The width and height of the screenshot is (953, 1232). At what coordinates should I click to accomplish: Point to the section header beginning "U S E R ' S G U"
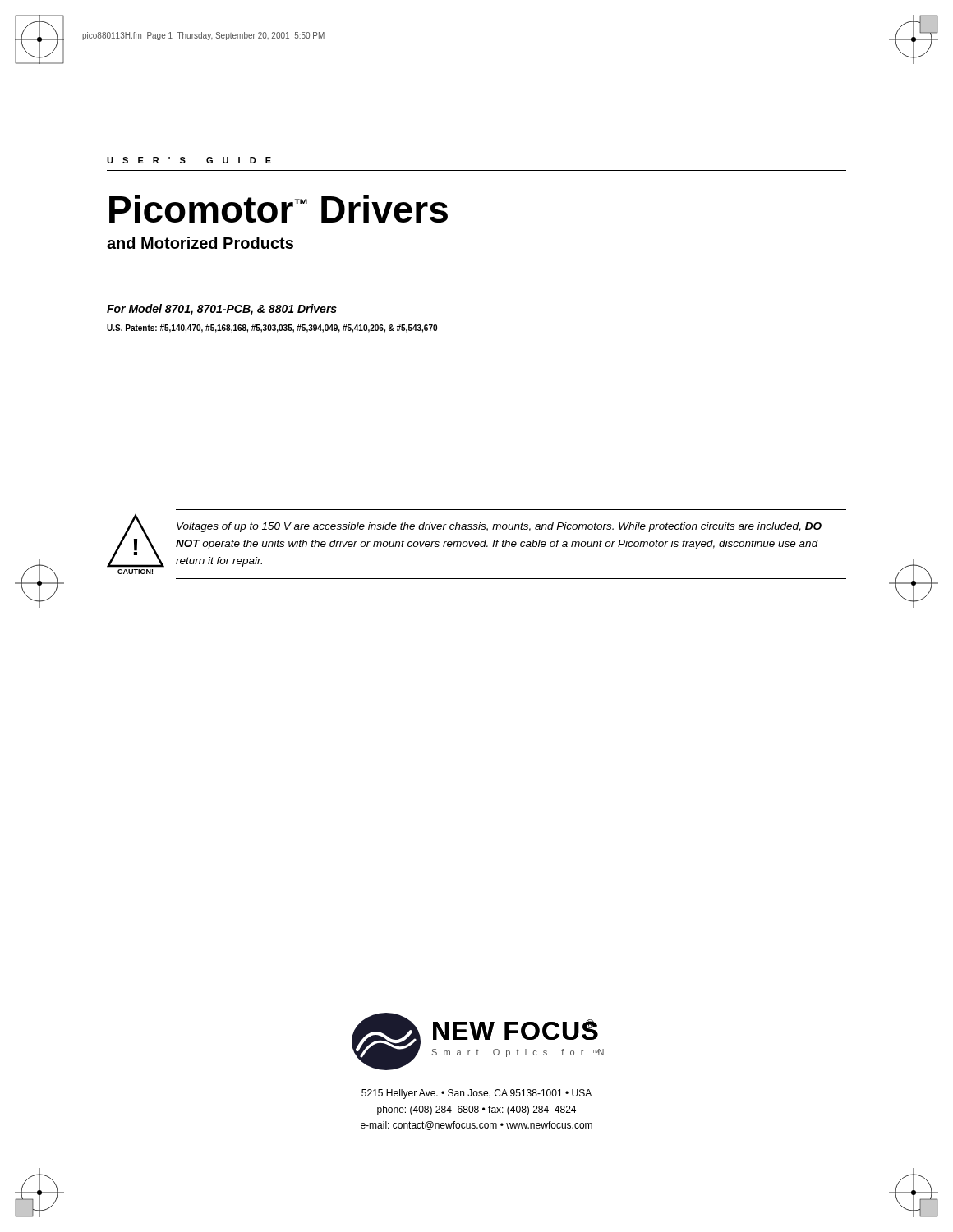[x=476, y=163]
